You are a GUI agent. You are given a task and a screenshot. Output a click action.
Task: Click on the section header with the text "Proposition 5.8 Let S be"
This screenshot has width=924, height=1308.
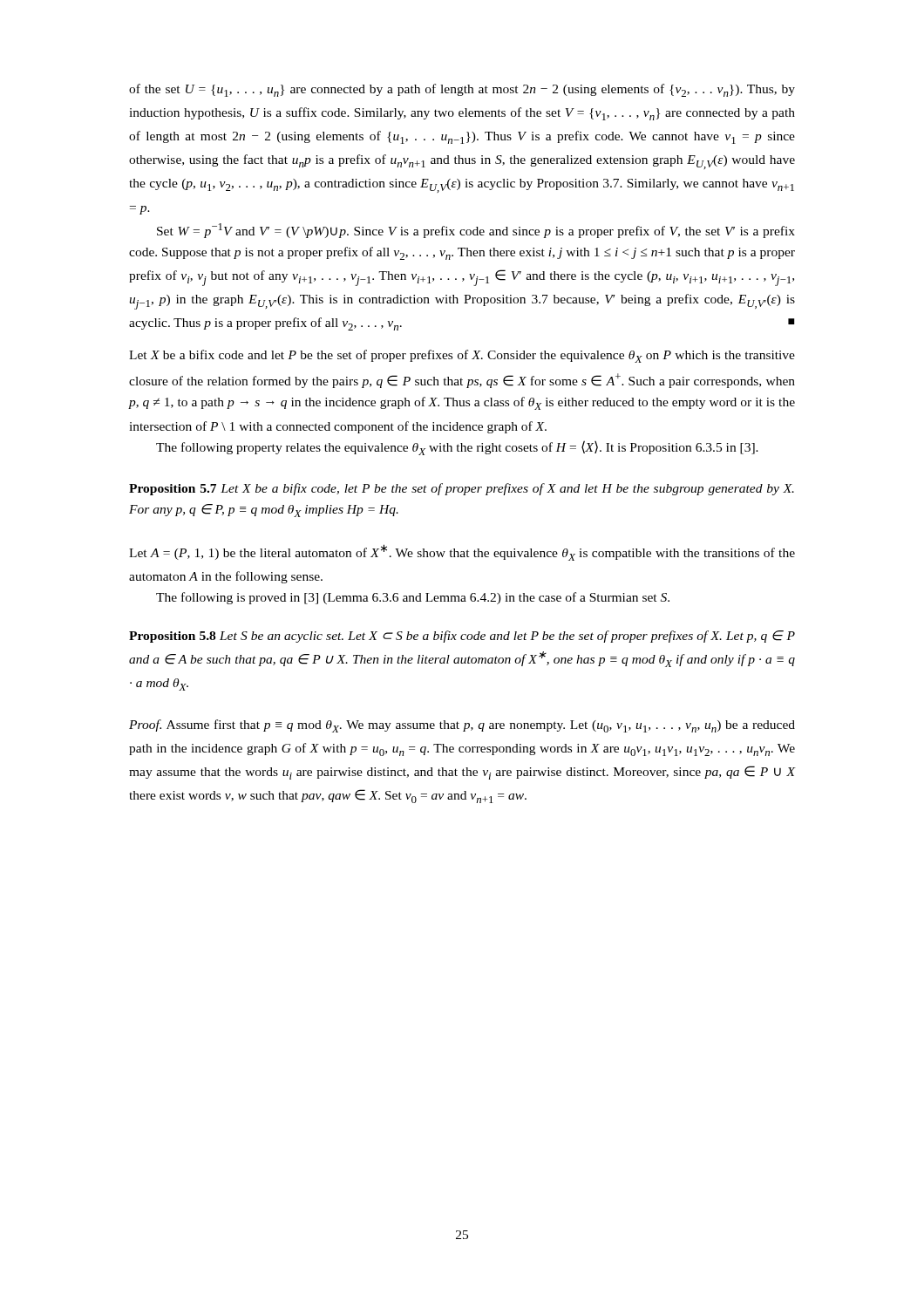tap(462, 661)
